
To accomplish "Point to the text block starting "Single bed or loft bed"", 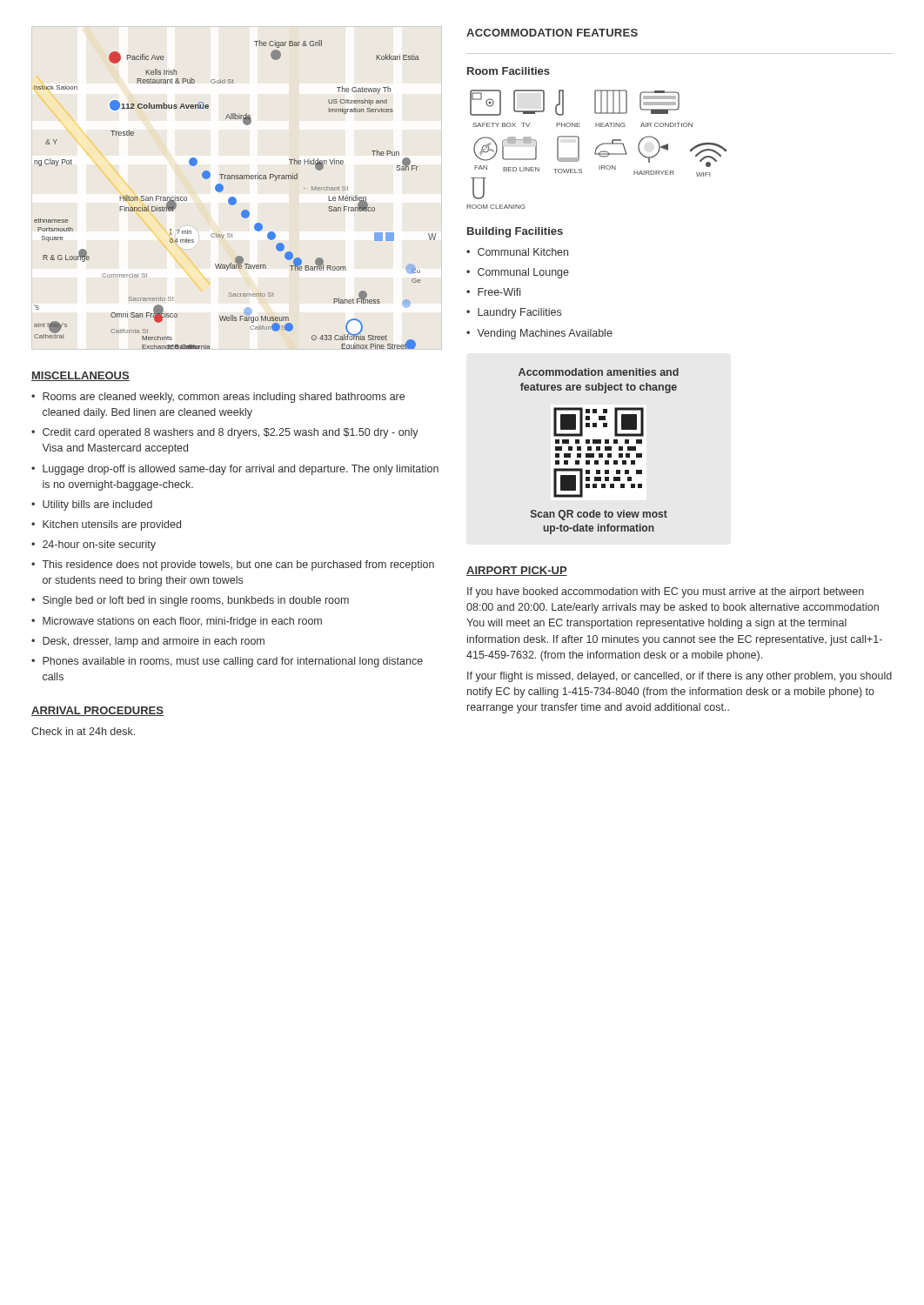I will pos(196,601).
